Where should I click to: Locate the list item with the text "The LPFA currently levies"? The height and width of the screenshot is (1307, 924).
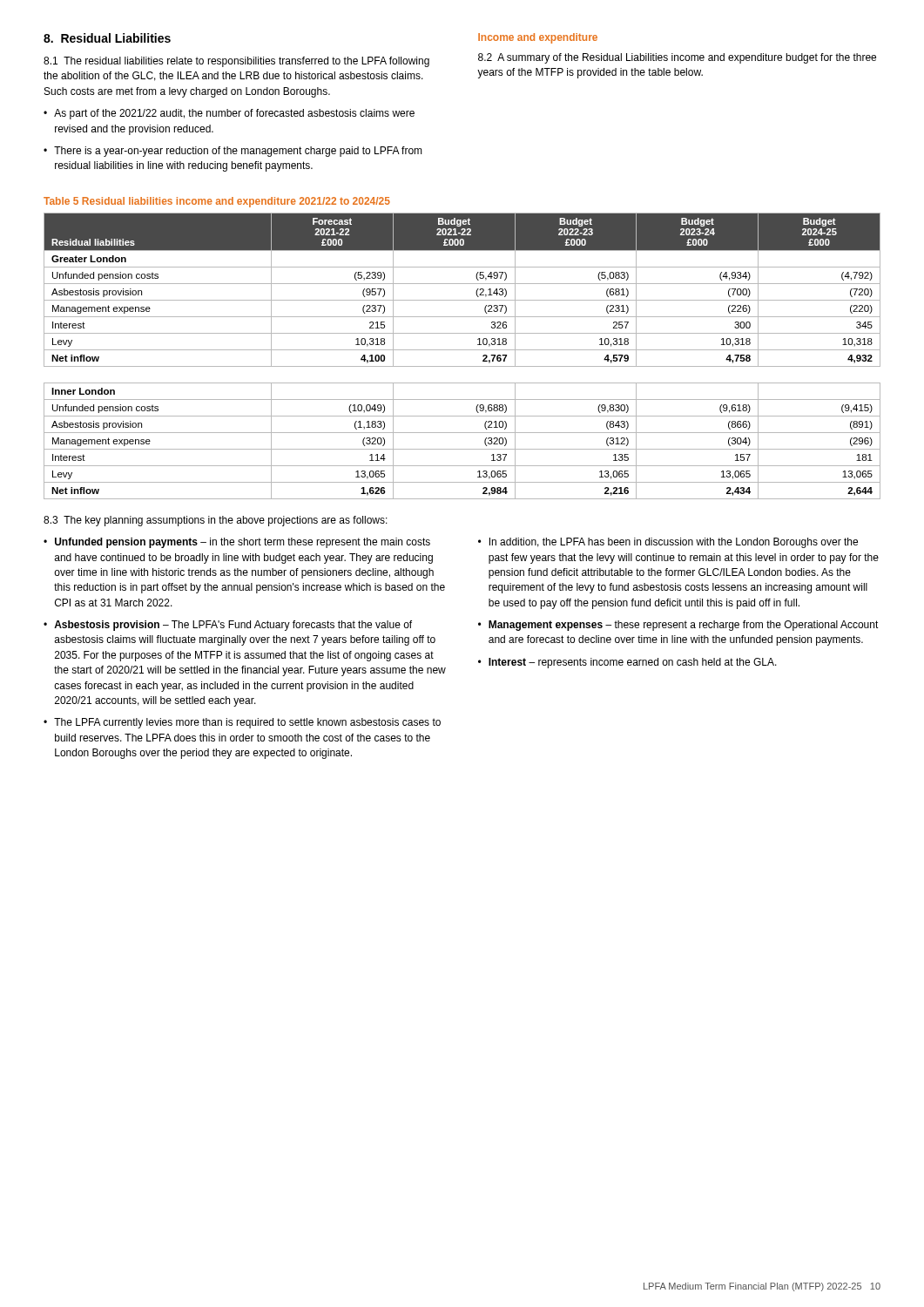coord(245,738)
